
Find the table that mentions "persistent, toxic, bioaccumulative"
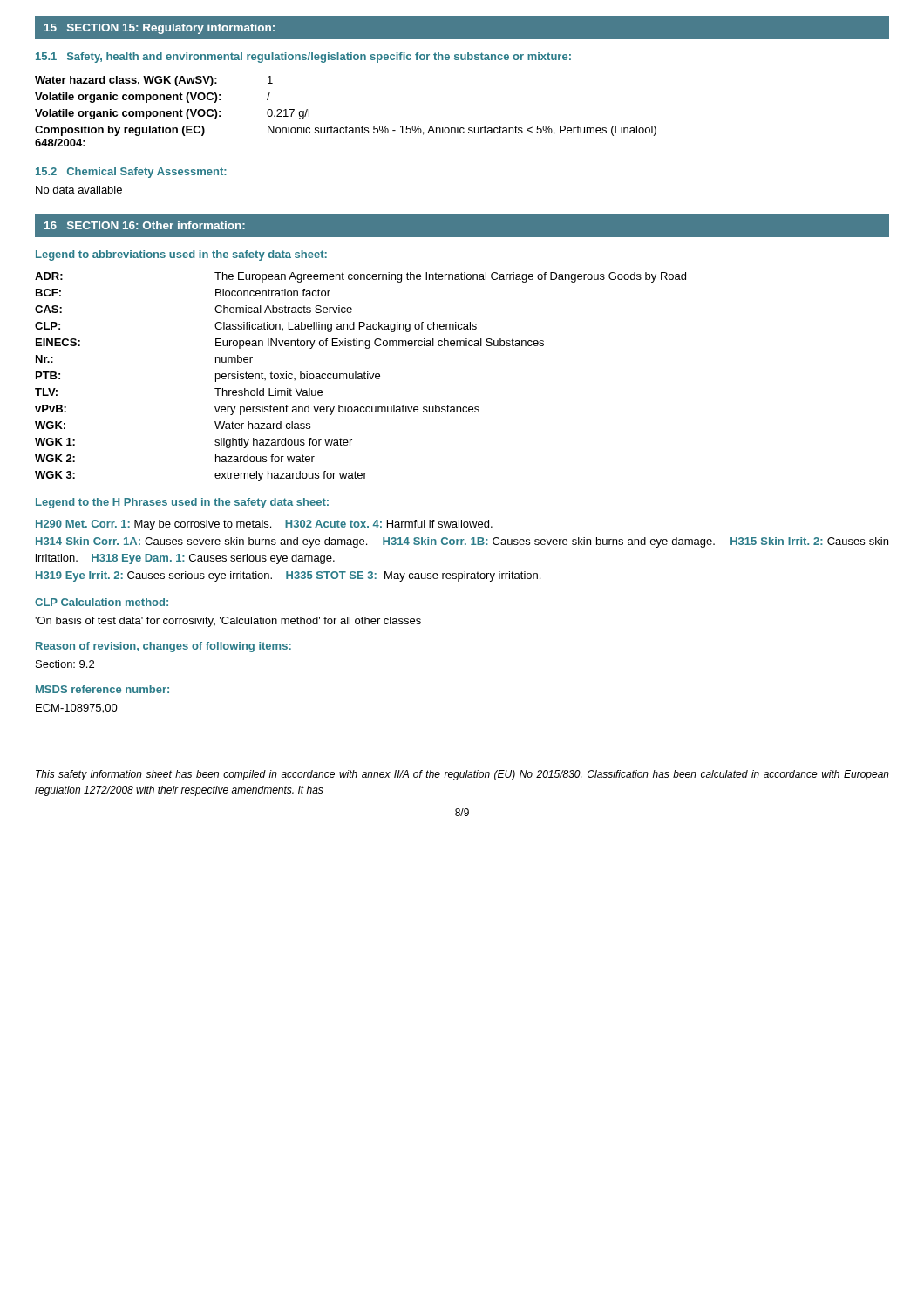(x=462, y=375)
